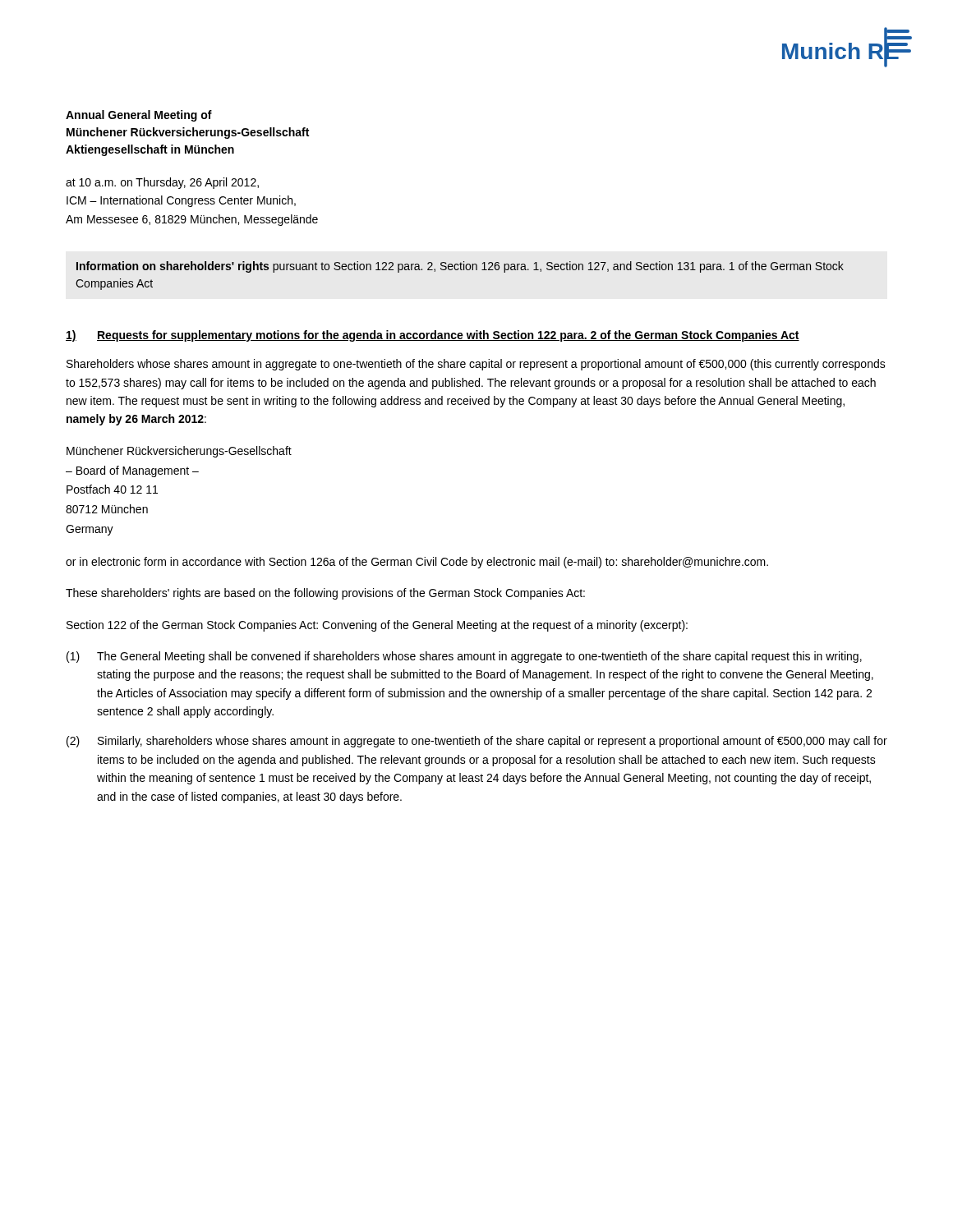Image resolution: width=953 pixels, height=1232 pixels.
Task: Select the text block containing "Shareholders whose shares"
Action: pyautogui.click(x=476, y=392)
